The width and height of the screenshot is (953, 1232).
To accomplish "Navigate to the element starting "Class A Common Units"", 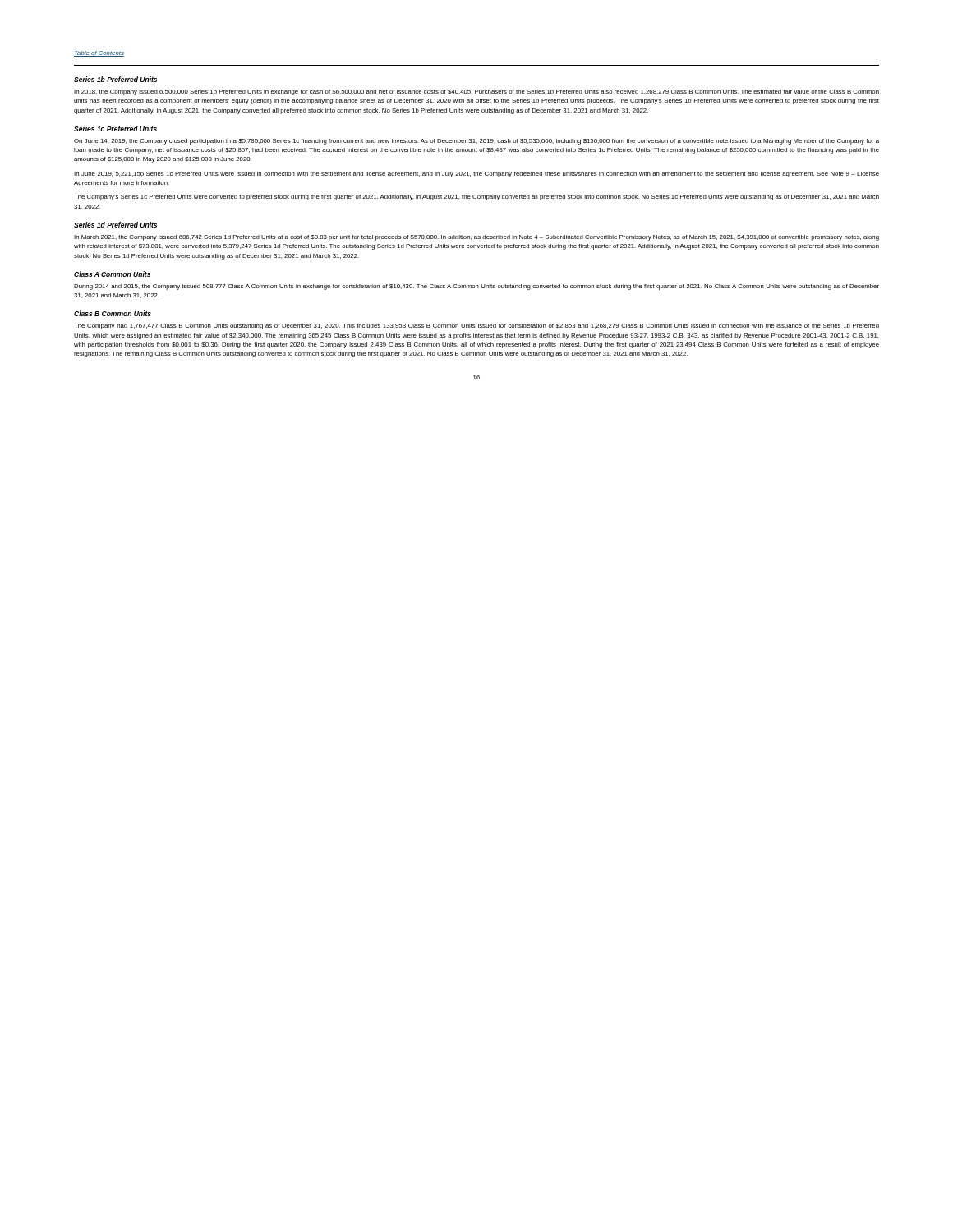I will click(112, 274).
